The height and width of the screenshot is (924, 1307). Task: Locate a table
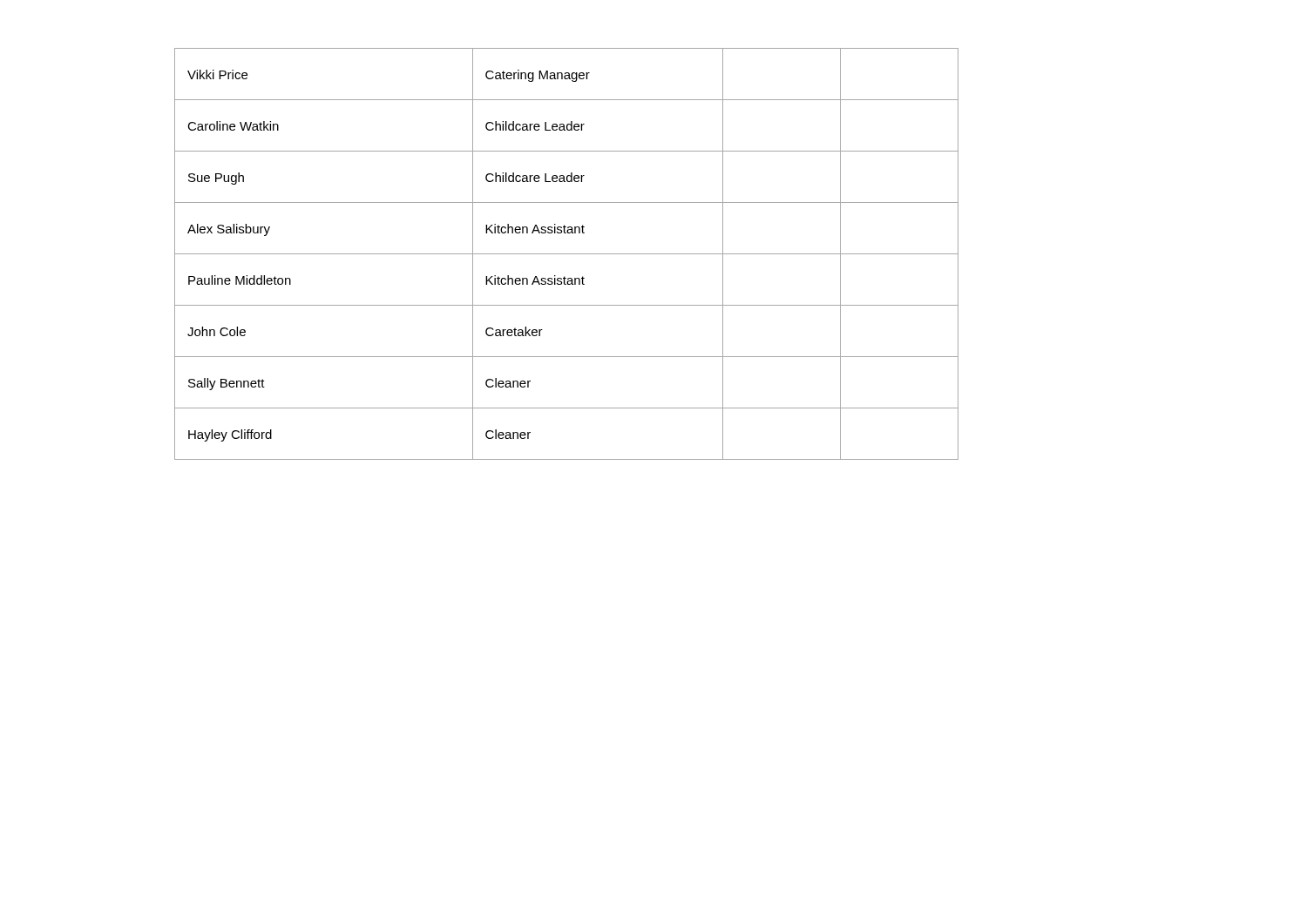click(x=566, y=254)
